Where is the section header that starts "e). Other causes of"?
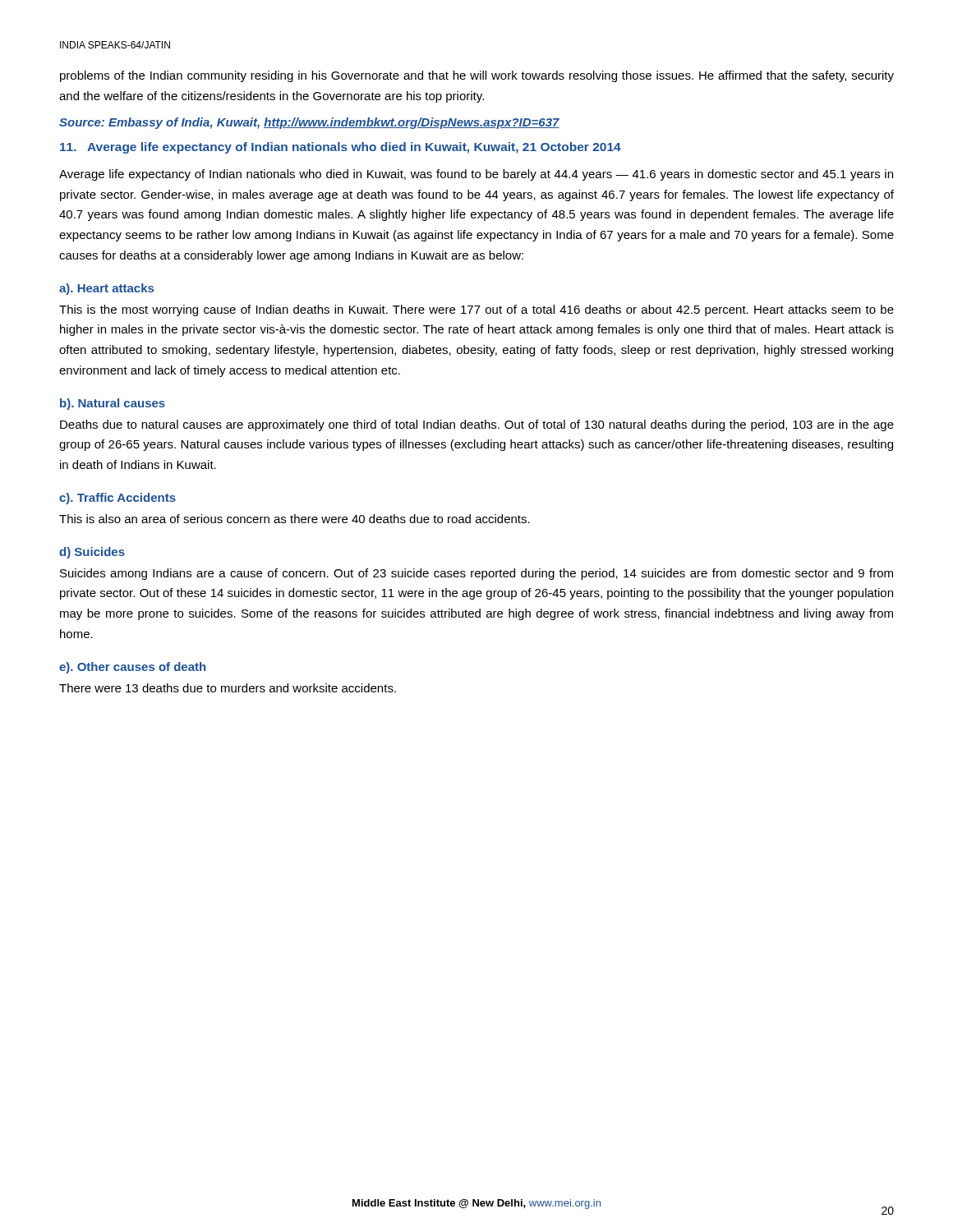This screenshot has width=953, height=1232. 133,666
